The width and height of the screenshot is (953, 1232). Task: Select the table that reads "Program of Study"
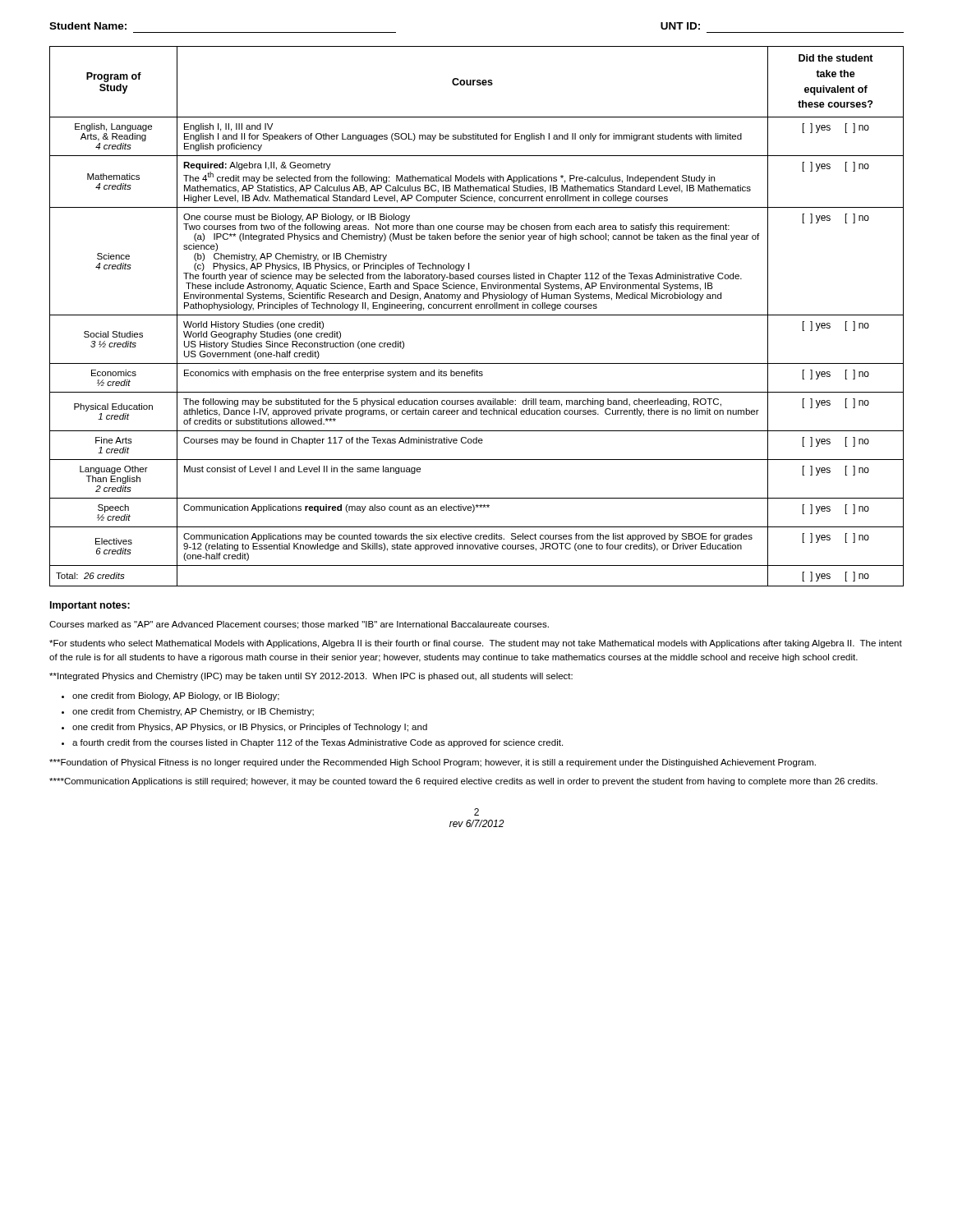[x=476, y=316]
